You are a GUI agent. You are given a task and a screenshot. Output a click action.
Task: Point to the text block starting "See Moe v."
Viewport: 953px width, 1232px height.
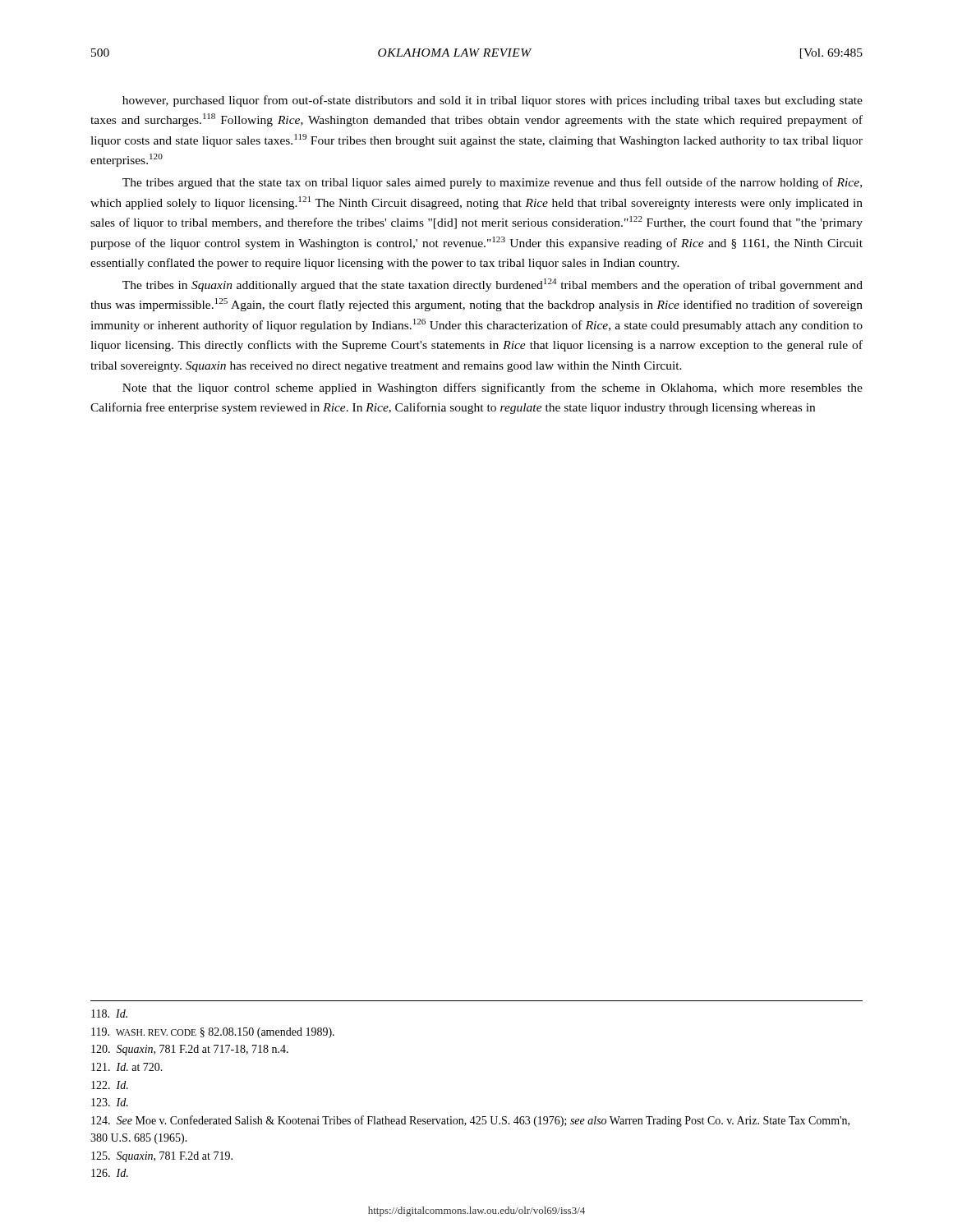pyautogui.click(x=470, y=1129)
